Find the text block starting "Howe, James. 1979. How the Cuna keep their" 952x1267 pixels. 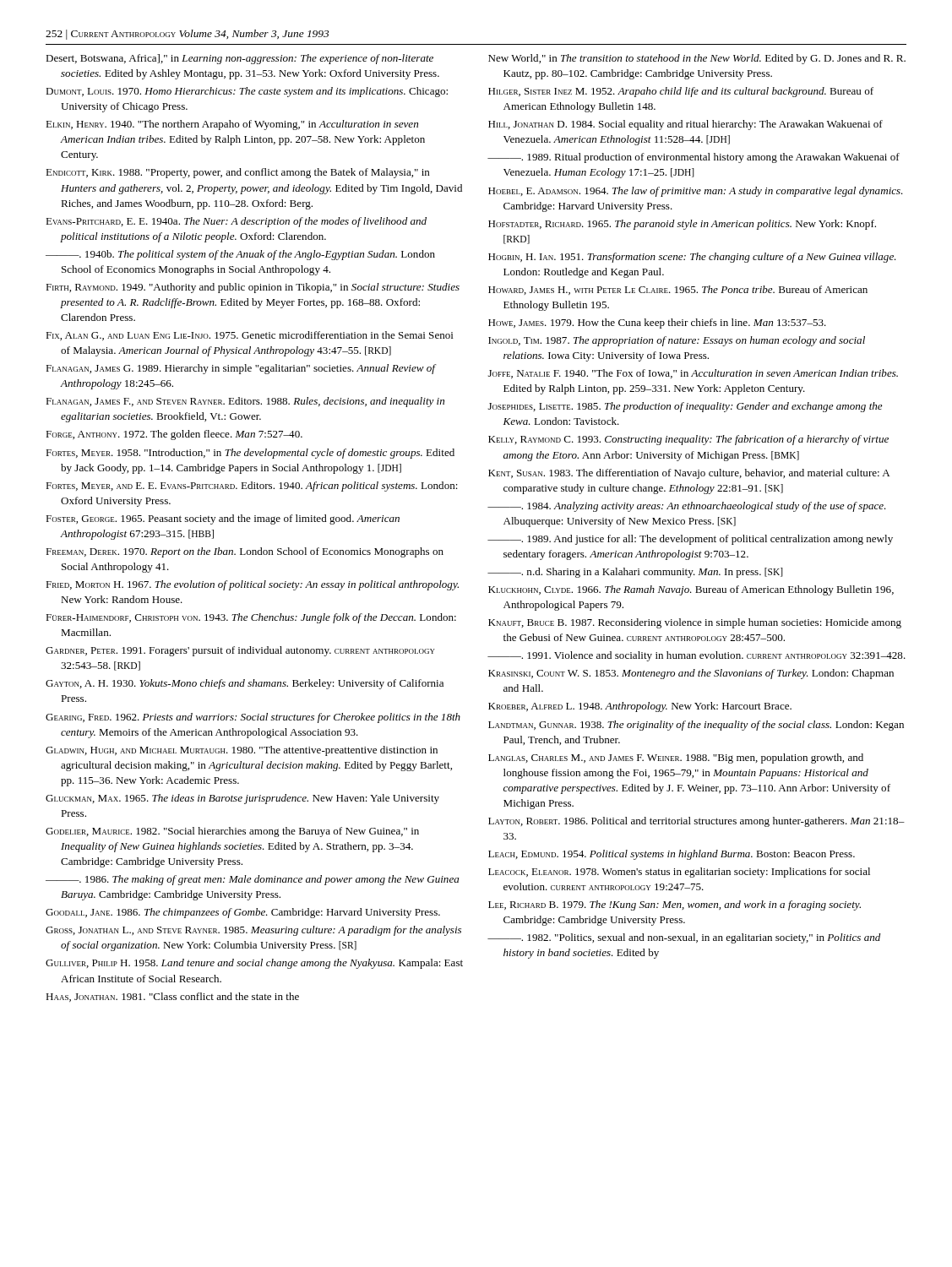[657, 322]
